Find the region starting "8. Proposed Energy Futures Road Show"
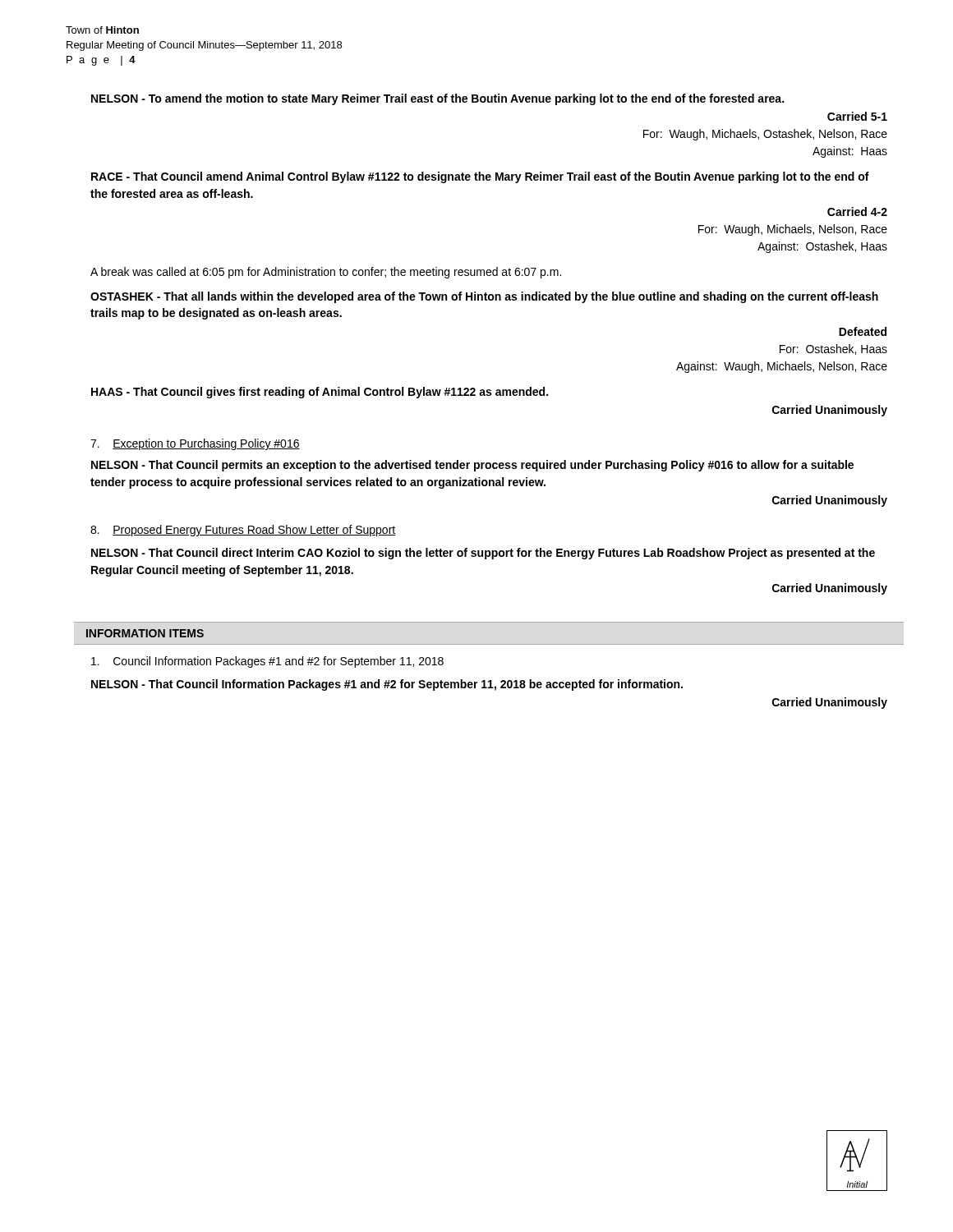The width and height of the screenshot is (953, 1232). [x=243, y=530]
